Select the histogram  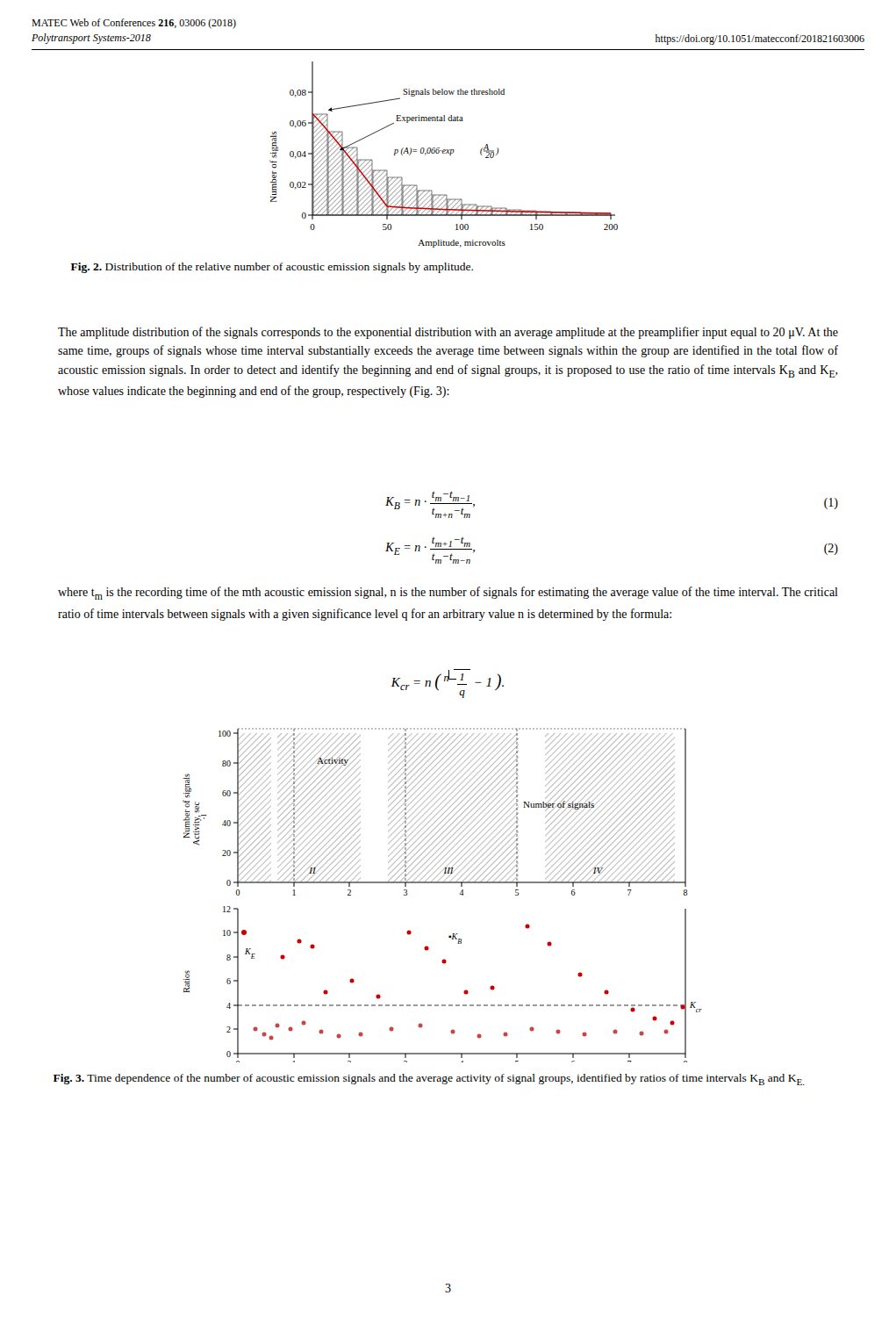coord(448,155)
